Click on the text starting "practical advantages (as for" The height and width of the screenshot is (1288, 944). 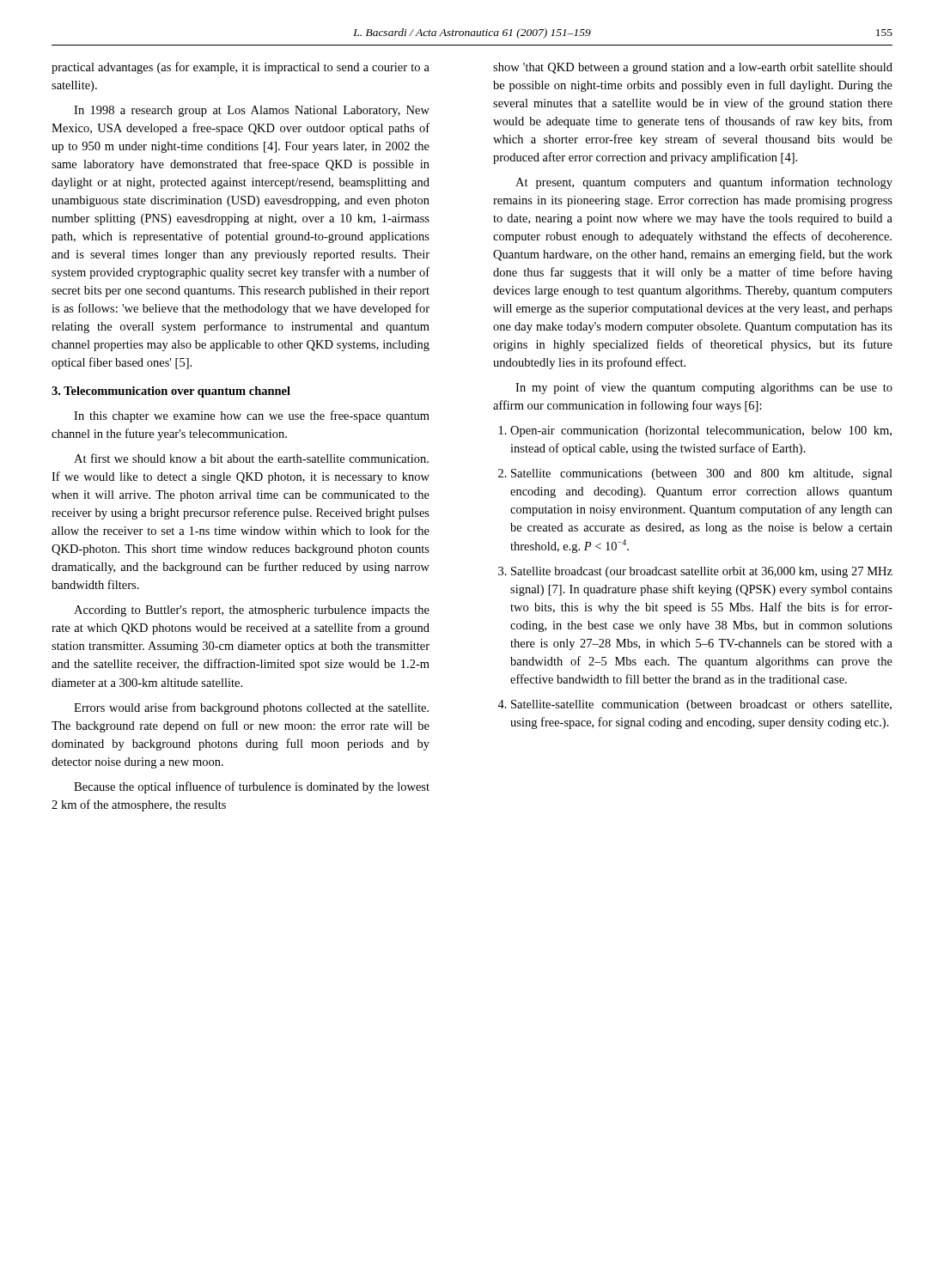(x=241, y=76)
